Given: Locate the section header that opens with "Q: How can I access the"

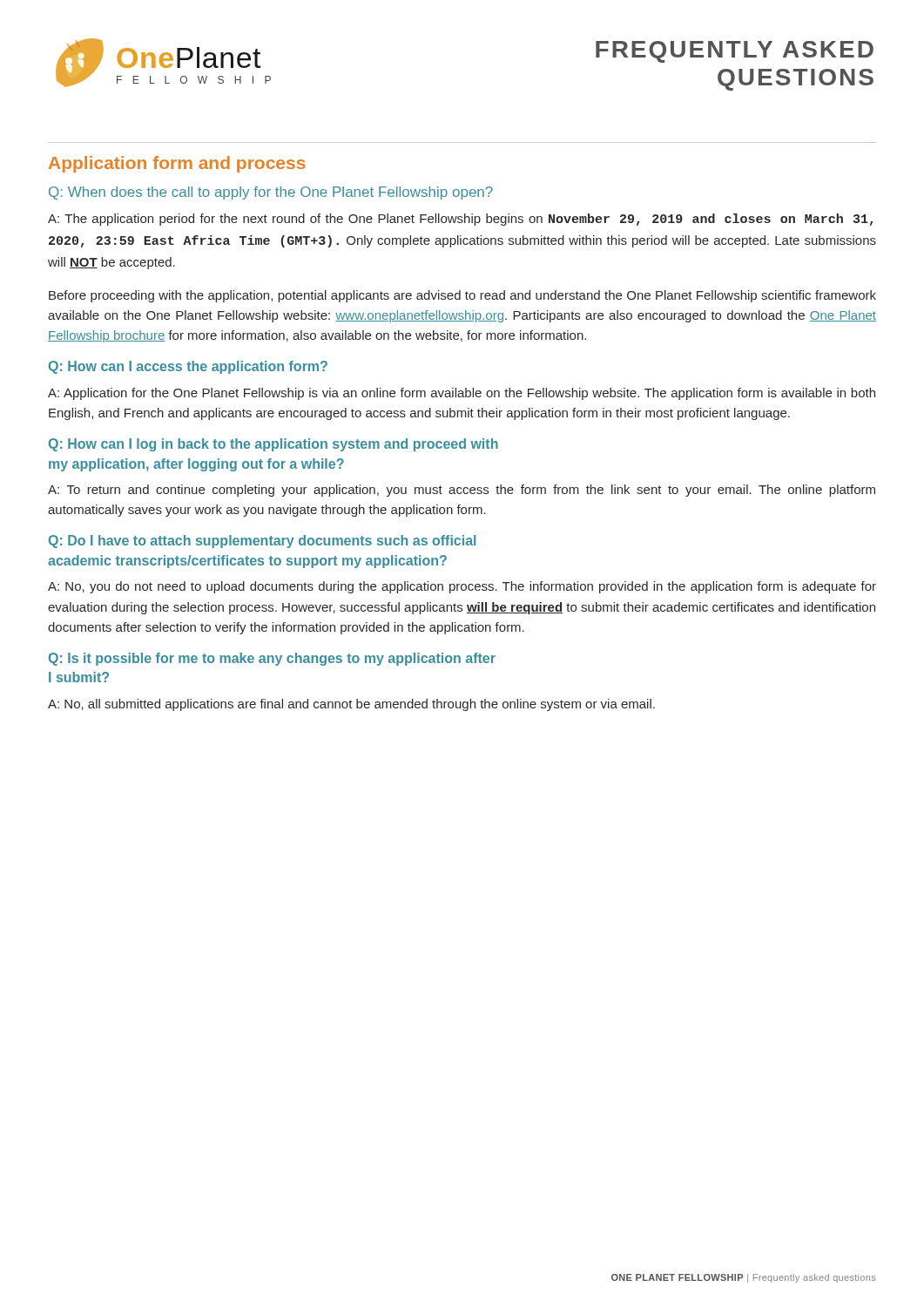Looking at the screenshot, I should click(x=188, y=367).
